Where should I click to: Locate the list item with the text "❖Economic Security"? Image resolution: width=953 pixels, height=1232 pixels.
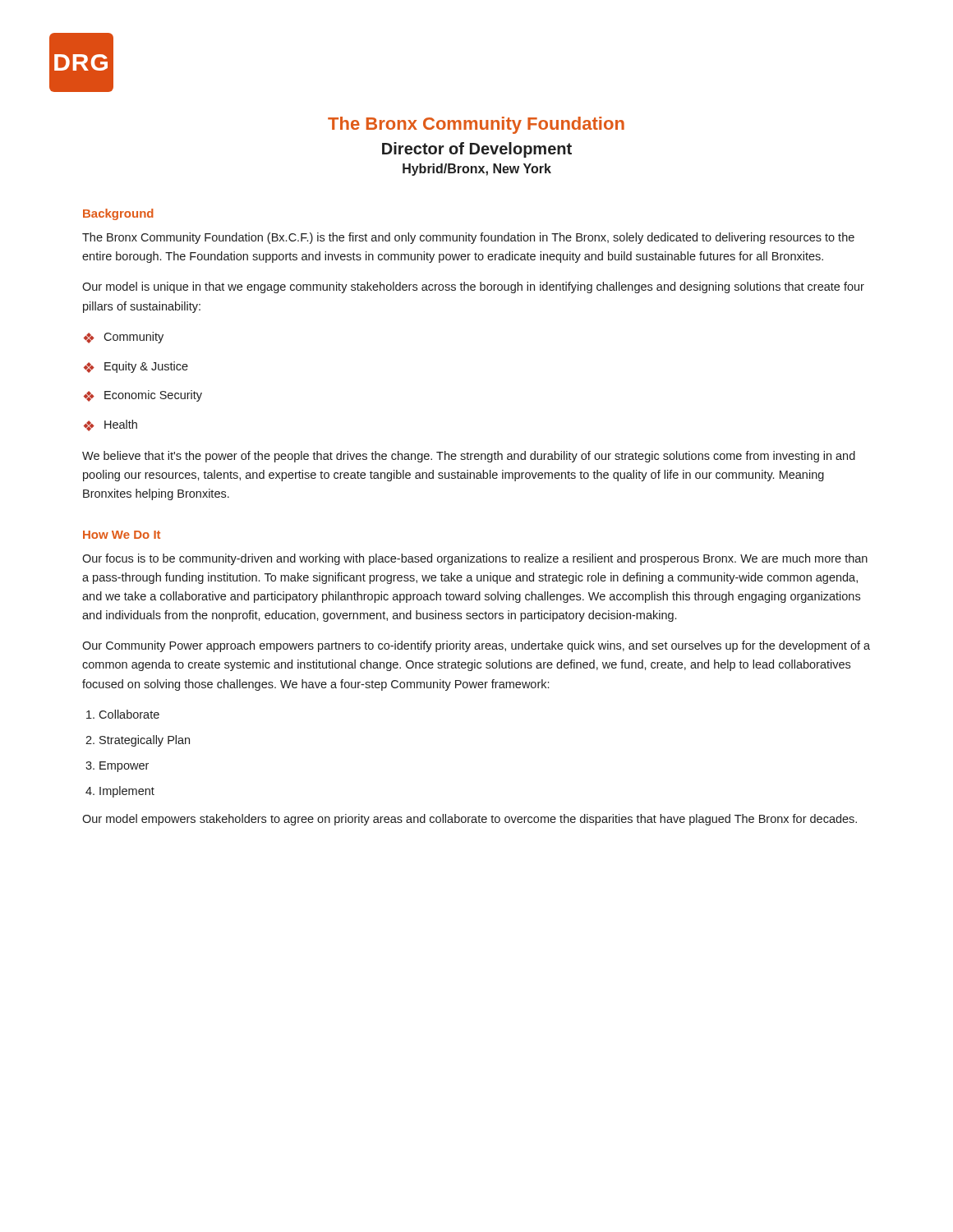(142, 398)
